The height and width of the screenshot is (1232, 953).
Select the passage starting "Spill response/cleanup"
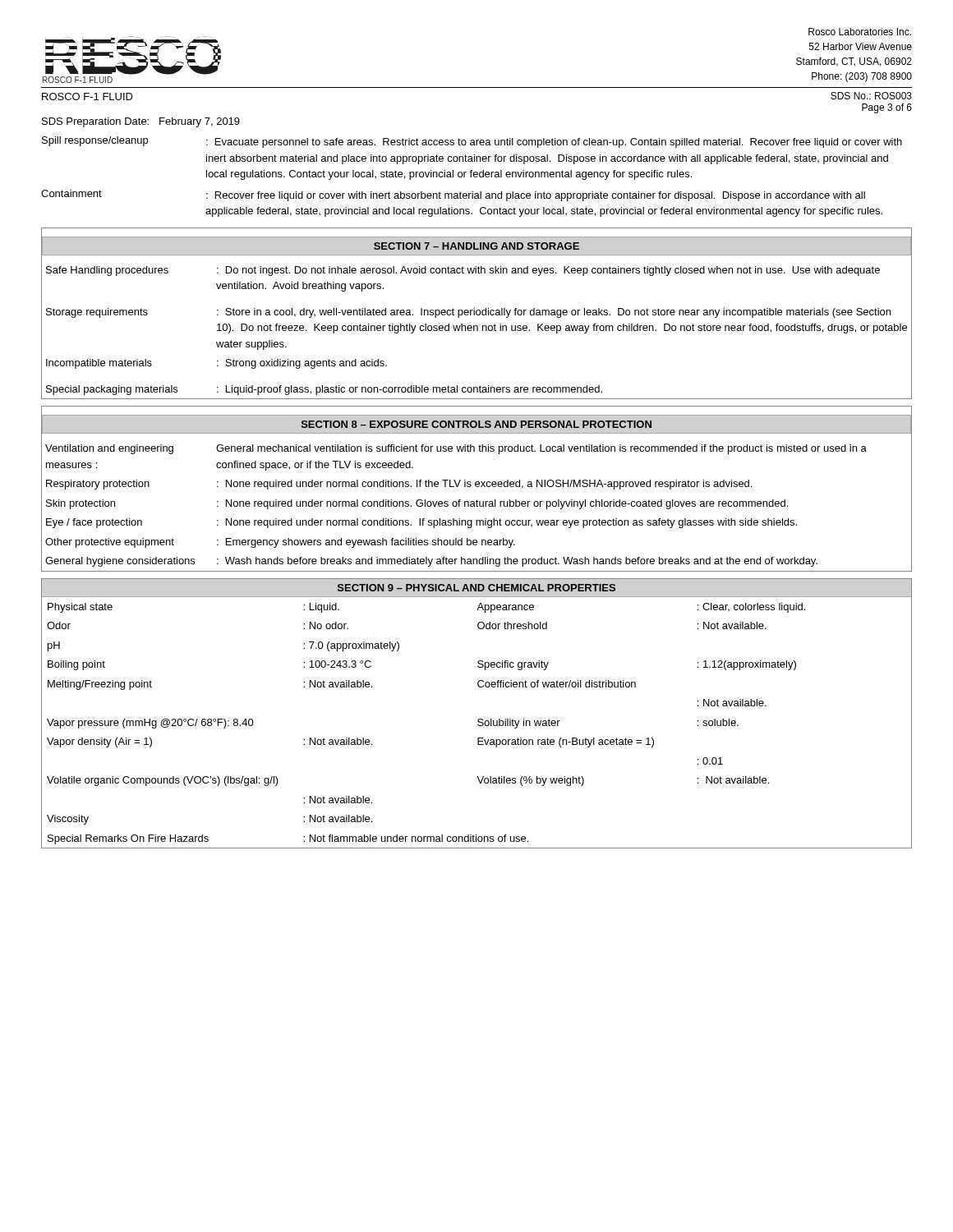click(95, 140)
